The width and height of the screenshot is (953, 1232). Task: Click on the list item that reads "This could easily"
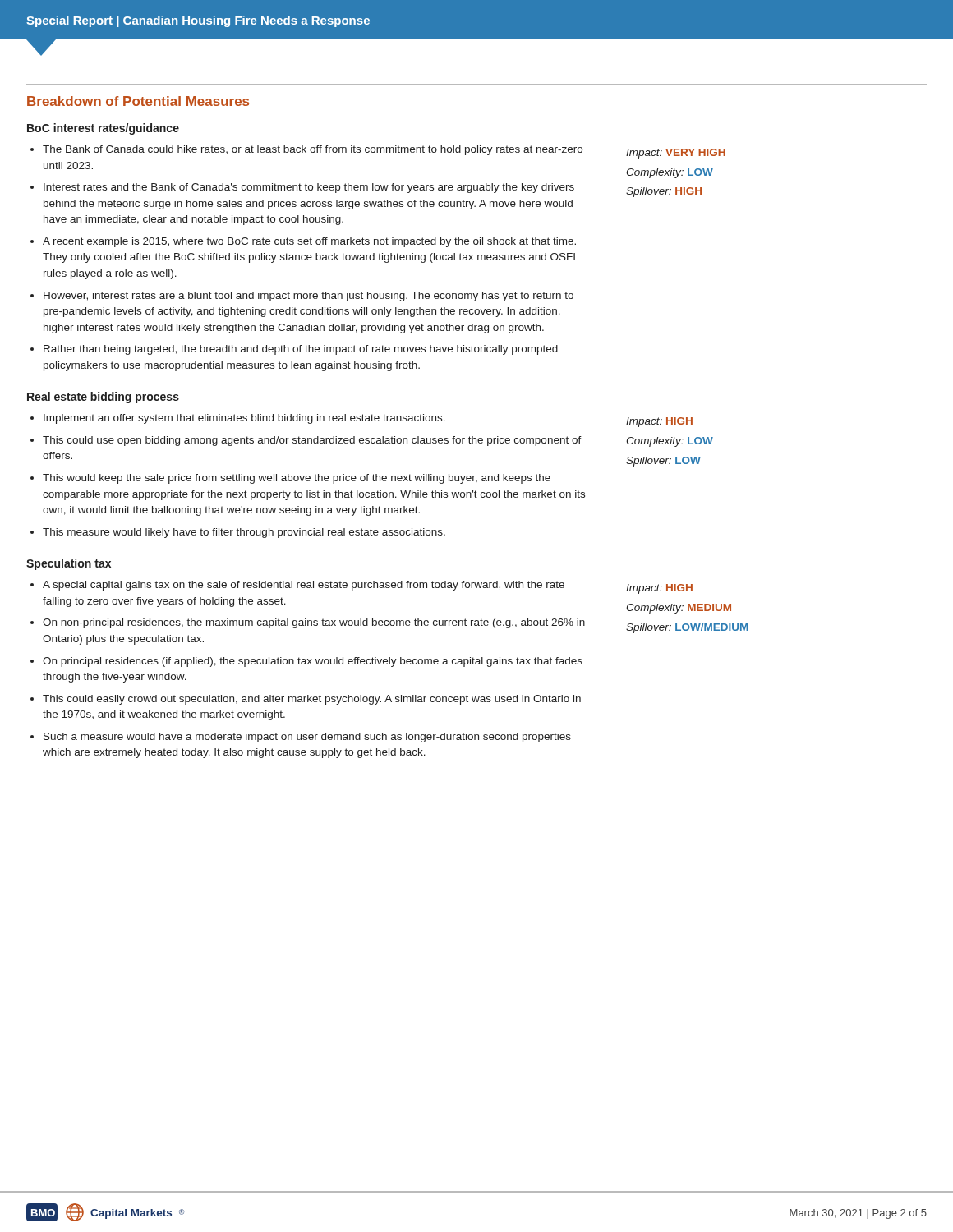tap(312, 706)
